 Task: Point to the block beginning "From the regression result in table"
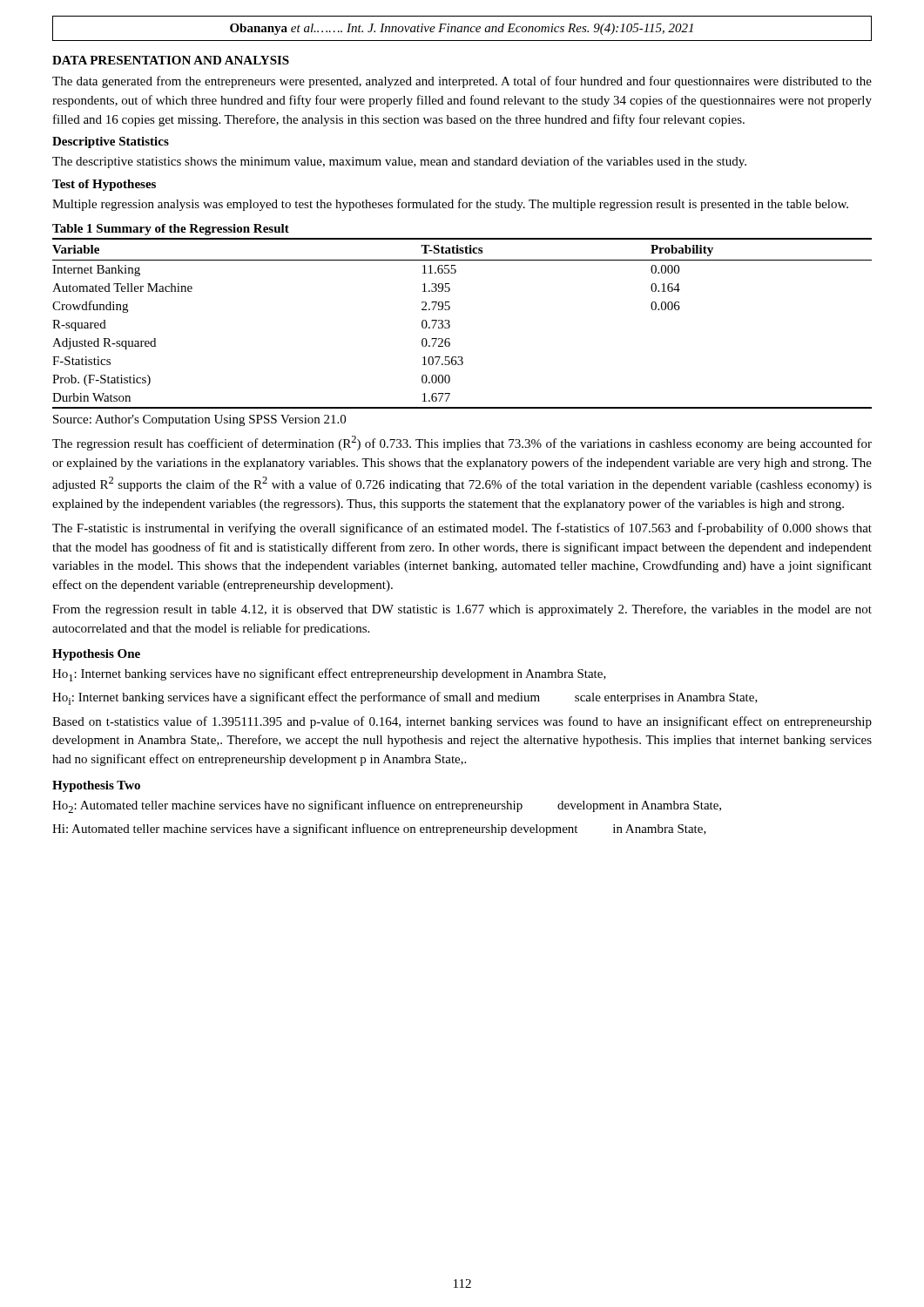[x=462, y=618]
